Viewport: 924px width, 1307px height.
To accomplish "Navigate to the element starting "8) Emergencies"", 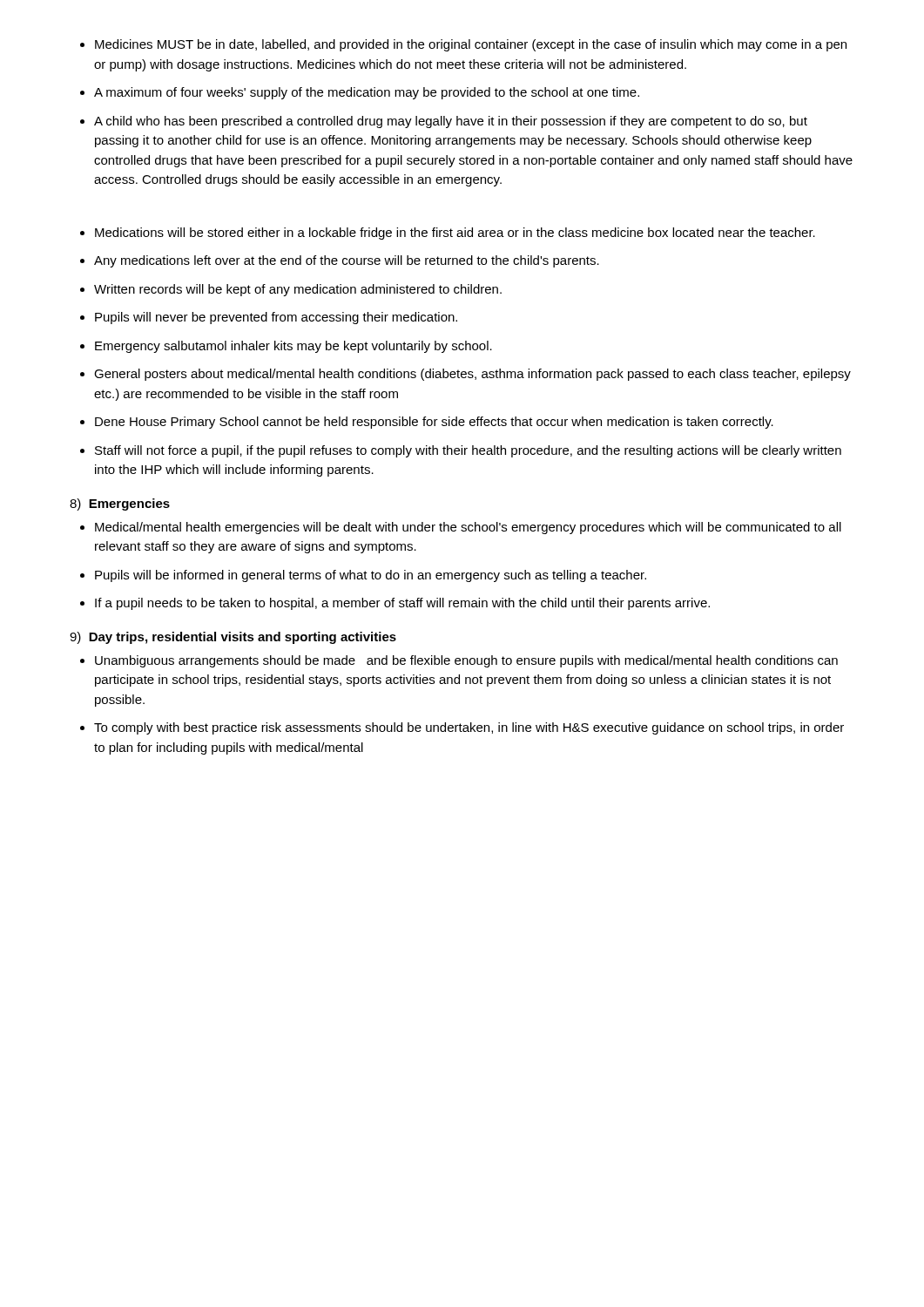I will click(120, 503).
